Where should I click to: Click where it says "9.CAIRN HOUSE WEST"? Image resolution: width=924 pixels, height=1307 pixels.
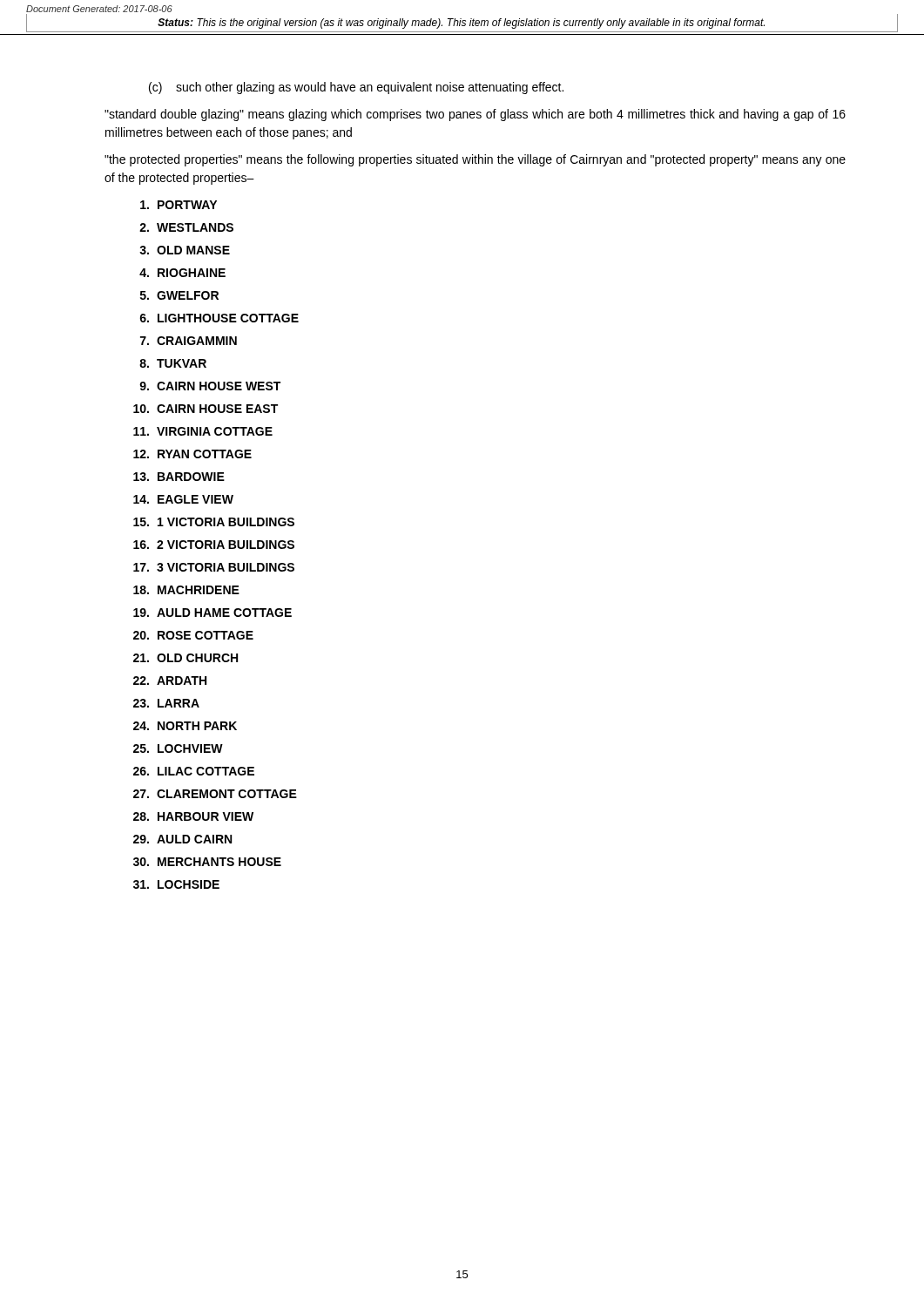click(x=193, y=386)
